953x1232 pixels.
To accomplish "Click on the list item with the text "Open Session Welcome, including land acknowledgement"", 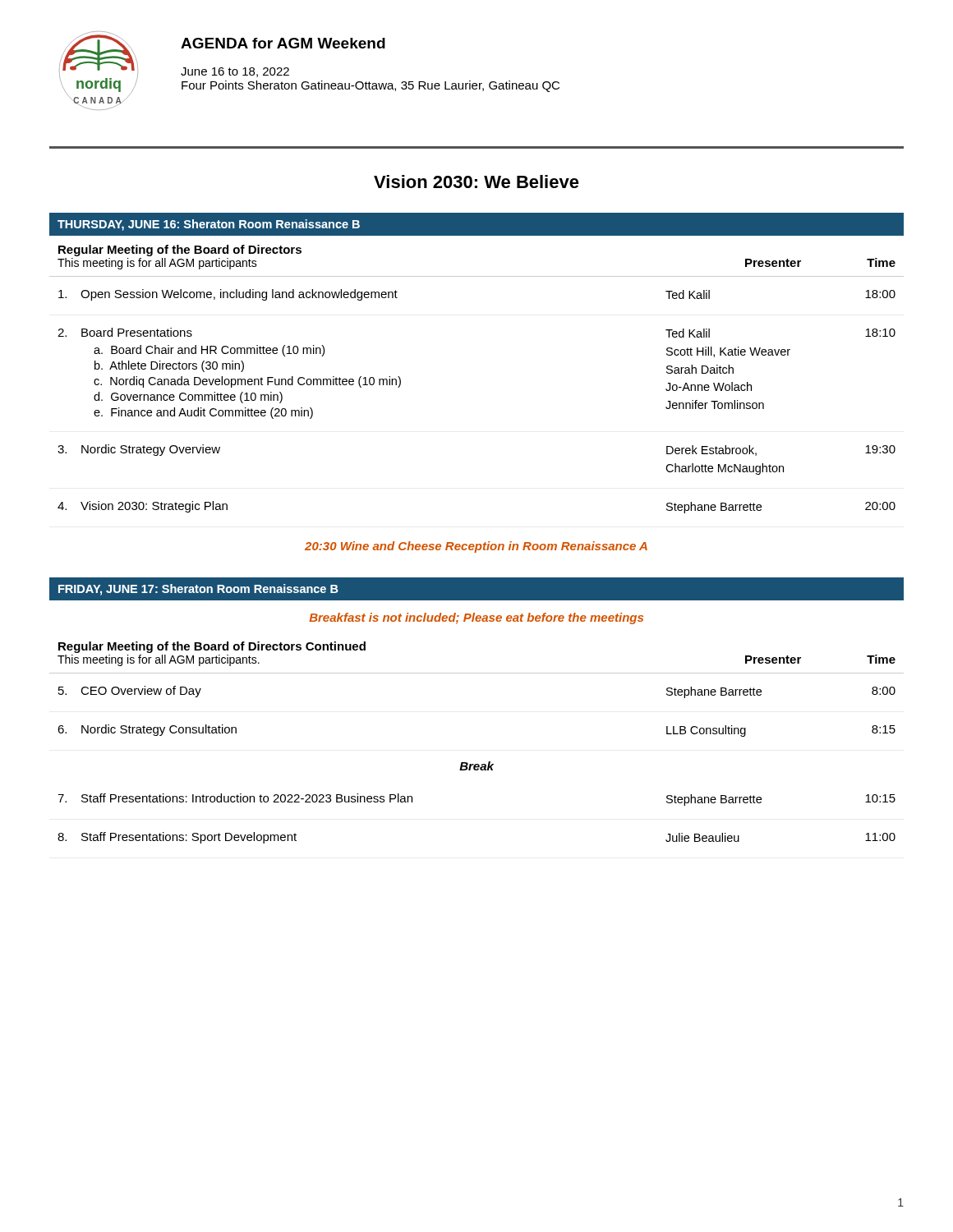I will click(239, 294).
